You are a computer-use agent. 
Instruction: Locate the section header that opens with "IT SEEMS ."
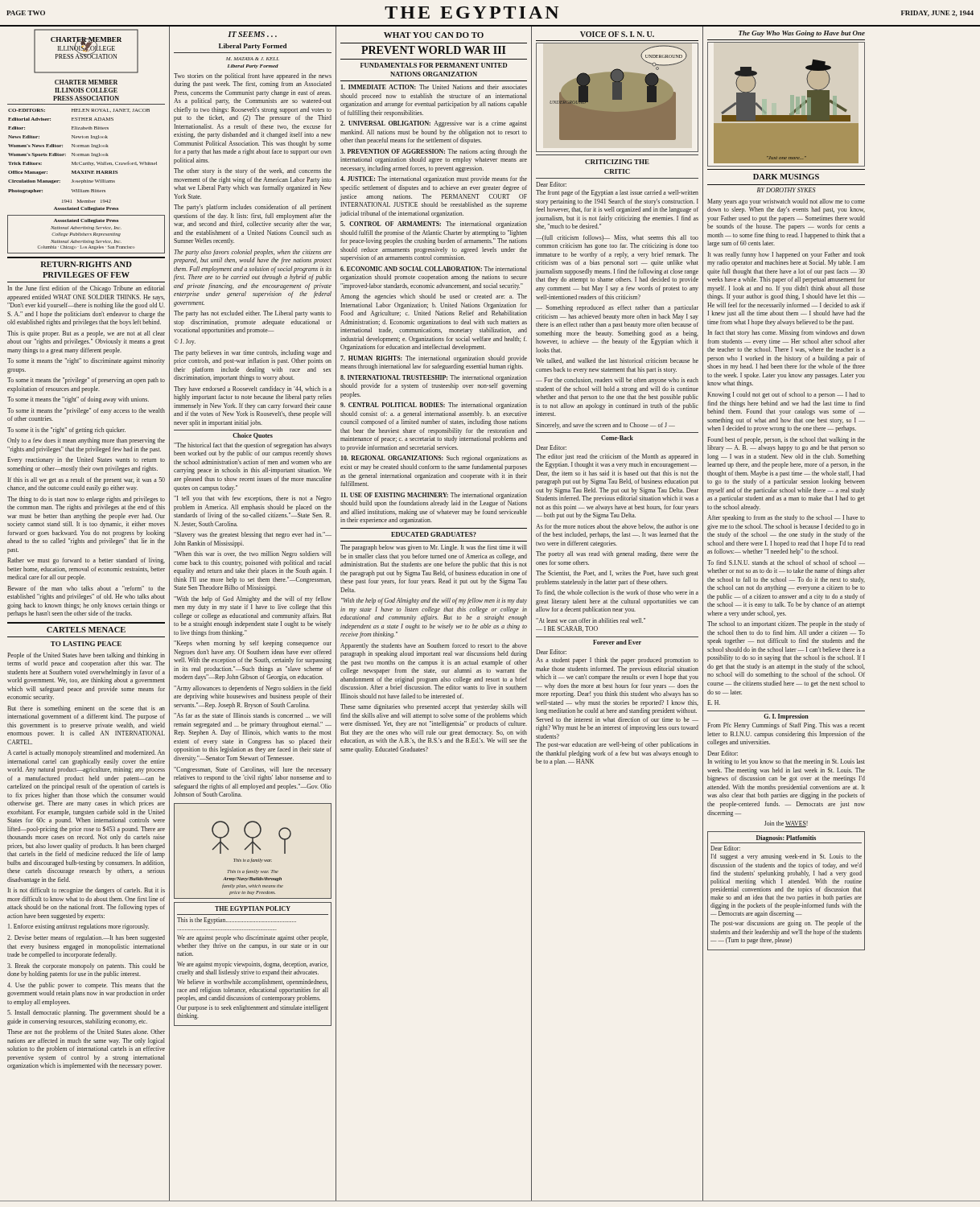click(x=253, y=34)
